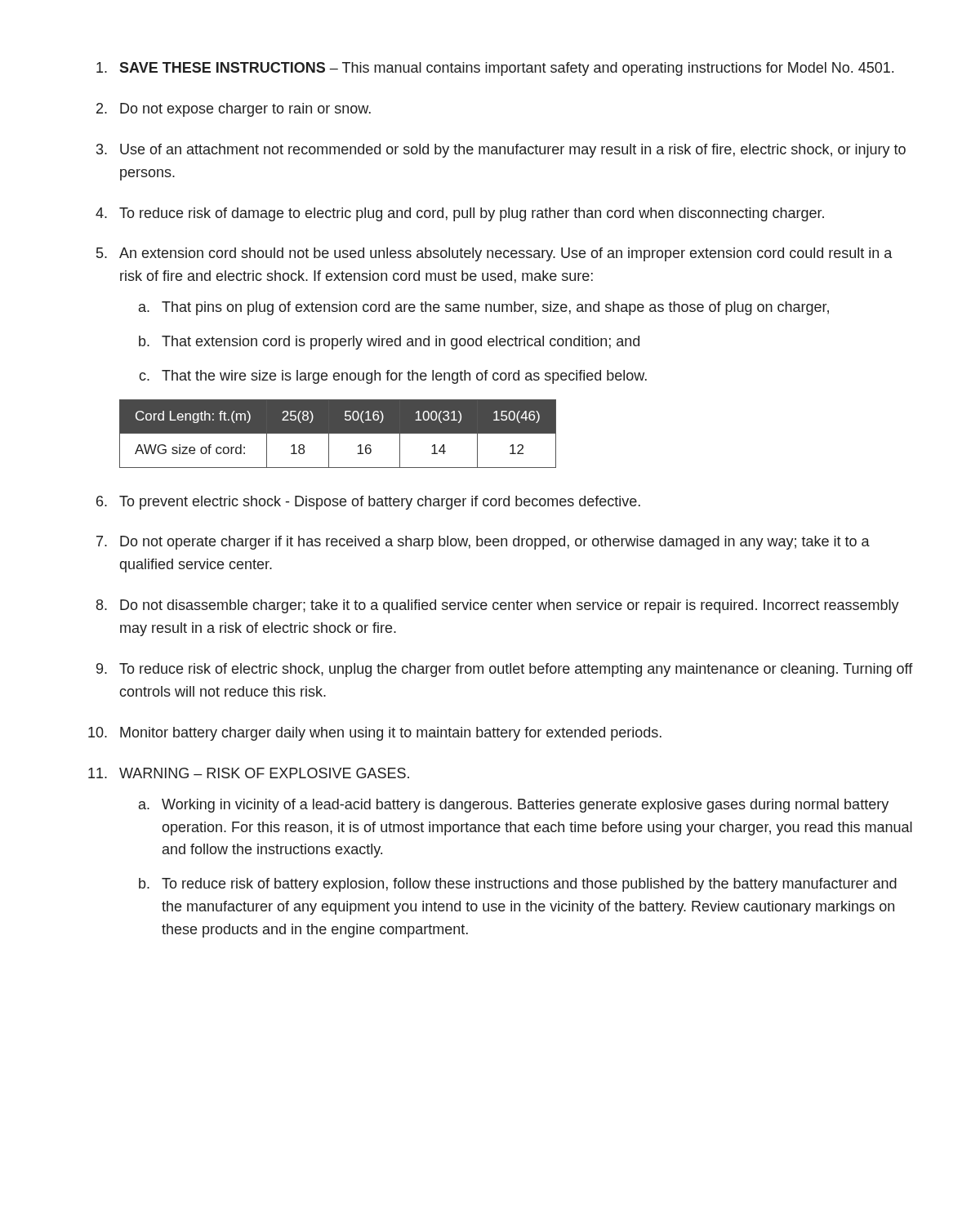Navigate to the text starting "6. To prevent"

point(490,502)
